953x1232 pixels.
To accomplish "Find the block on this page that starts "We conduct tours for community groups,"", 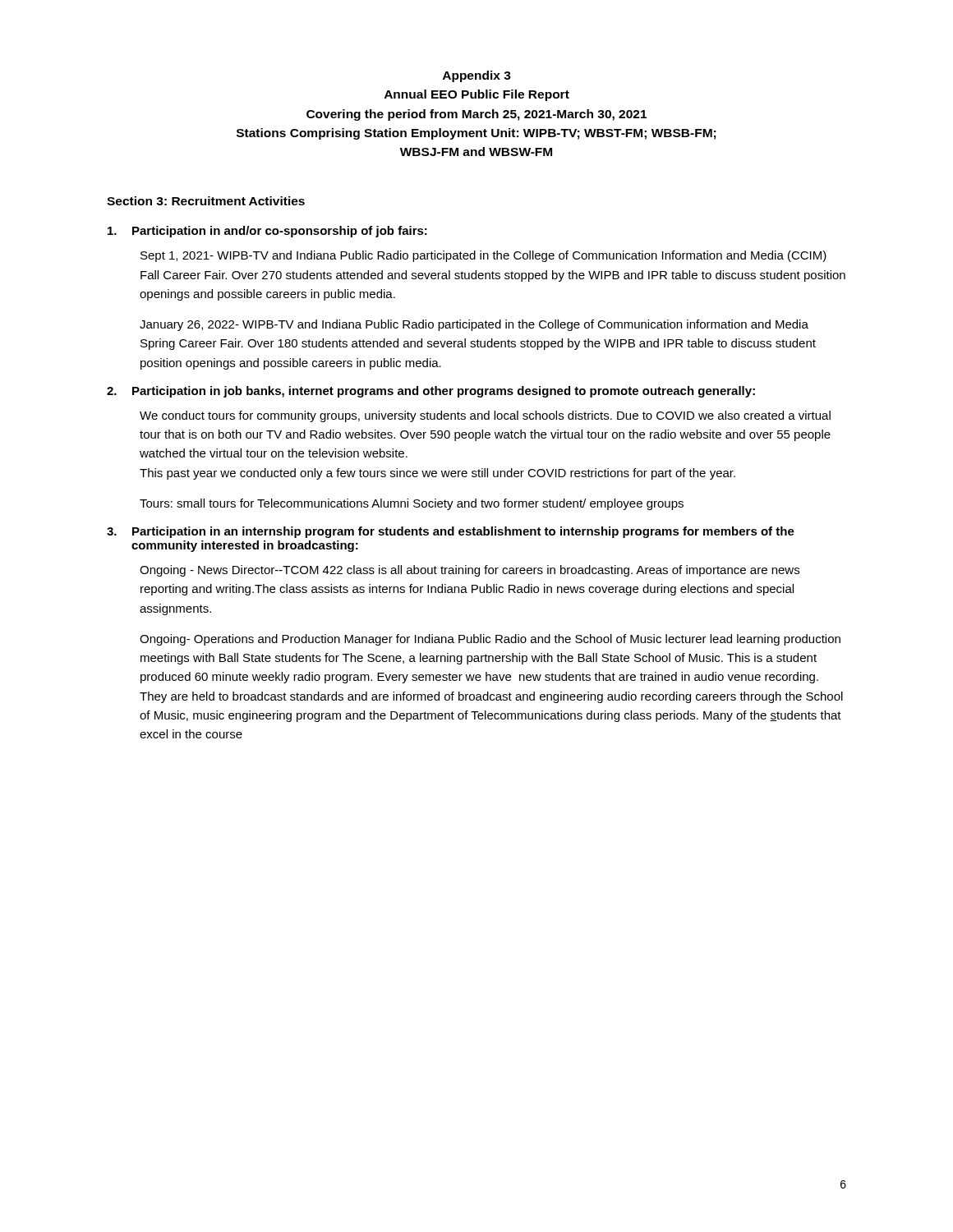I will click(485, 444).
